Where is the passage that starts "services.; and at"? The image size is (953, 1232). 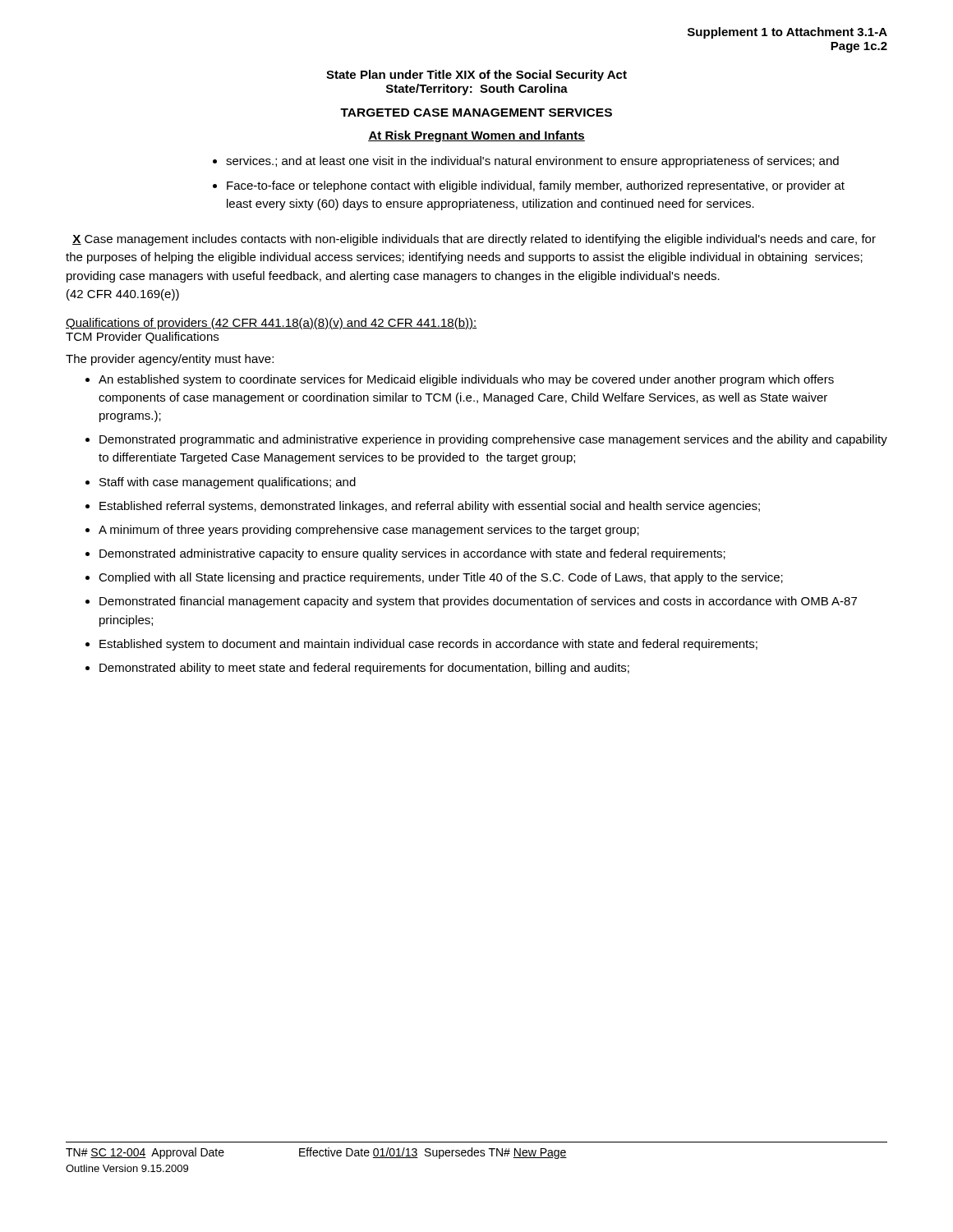coord(533,161)
